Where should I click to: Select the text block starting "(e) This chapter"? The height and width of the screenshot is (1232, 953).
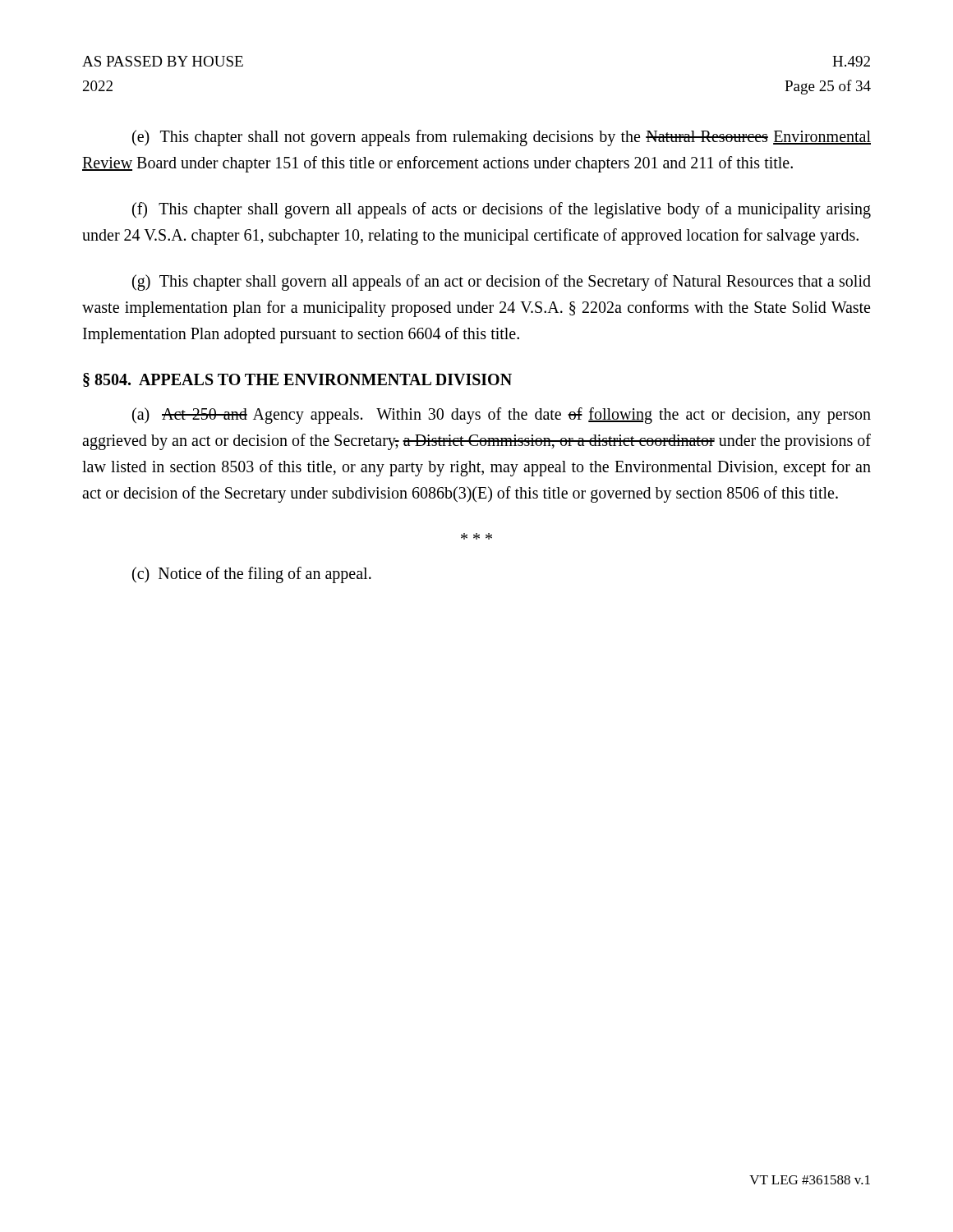(476, 149)
